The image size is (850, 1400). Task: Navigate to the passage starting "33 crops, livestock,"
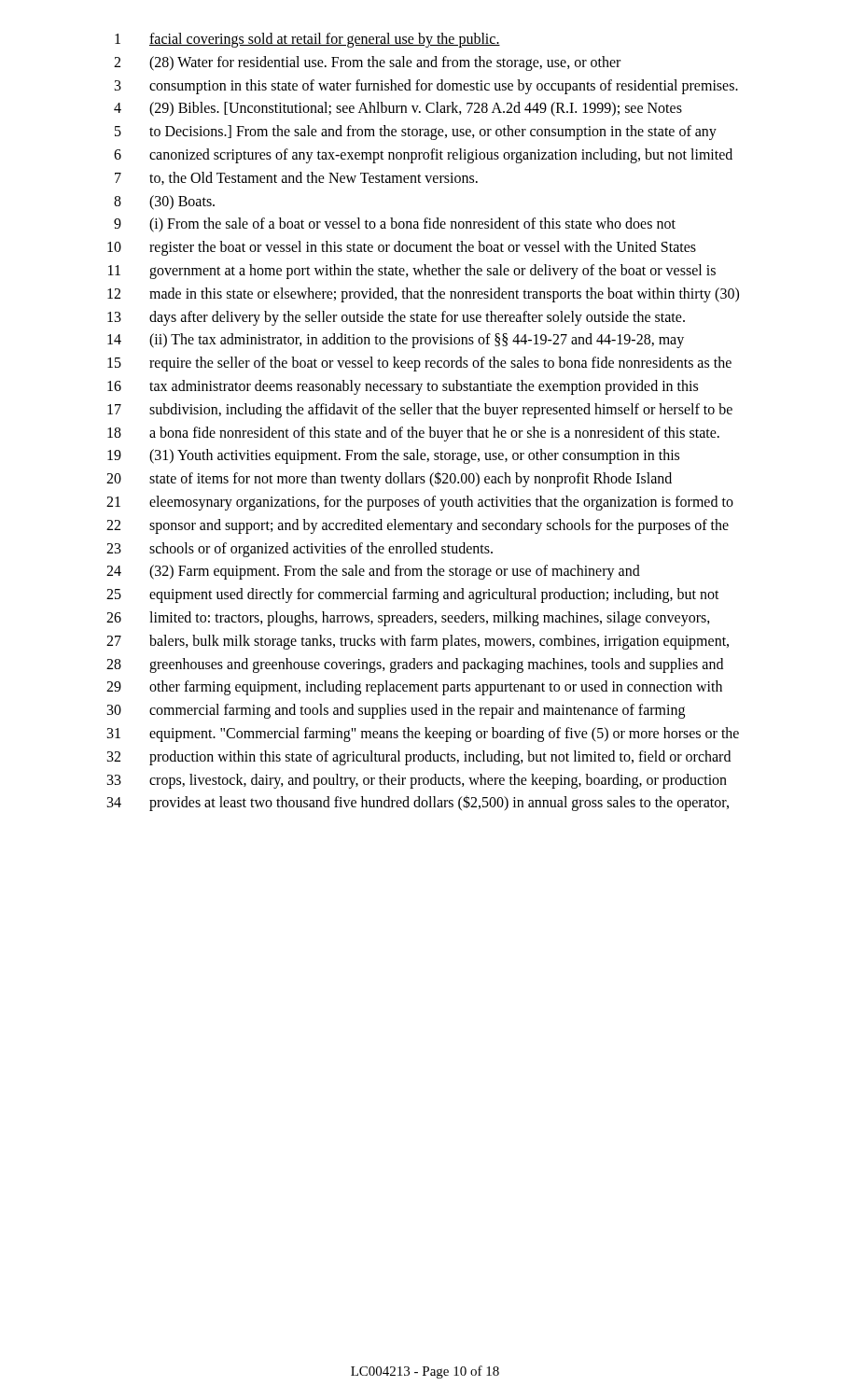click(x=434, y=780)
